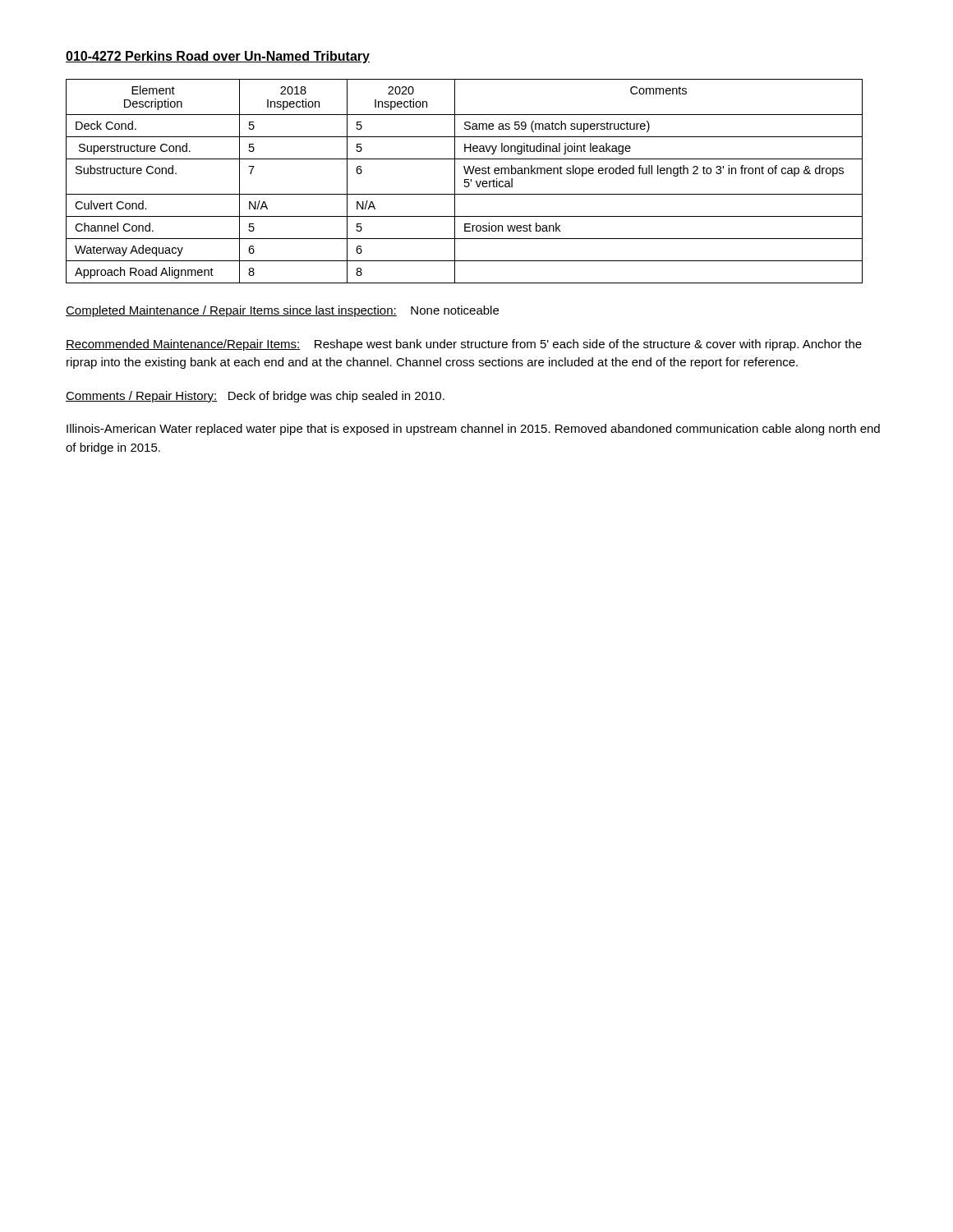Screen dimensions: 1232x953
Task: Select the passage starting "Completed Maintenance /"
Action: click(283, 310)
